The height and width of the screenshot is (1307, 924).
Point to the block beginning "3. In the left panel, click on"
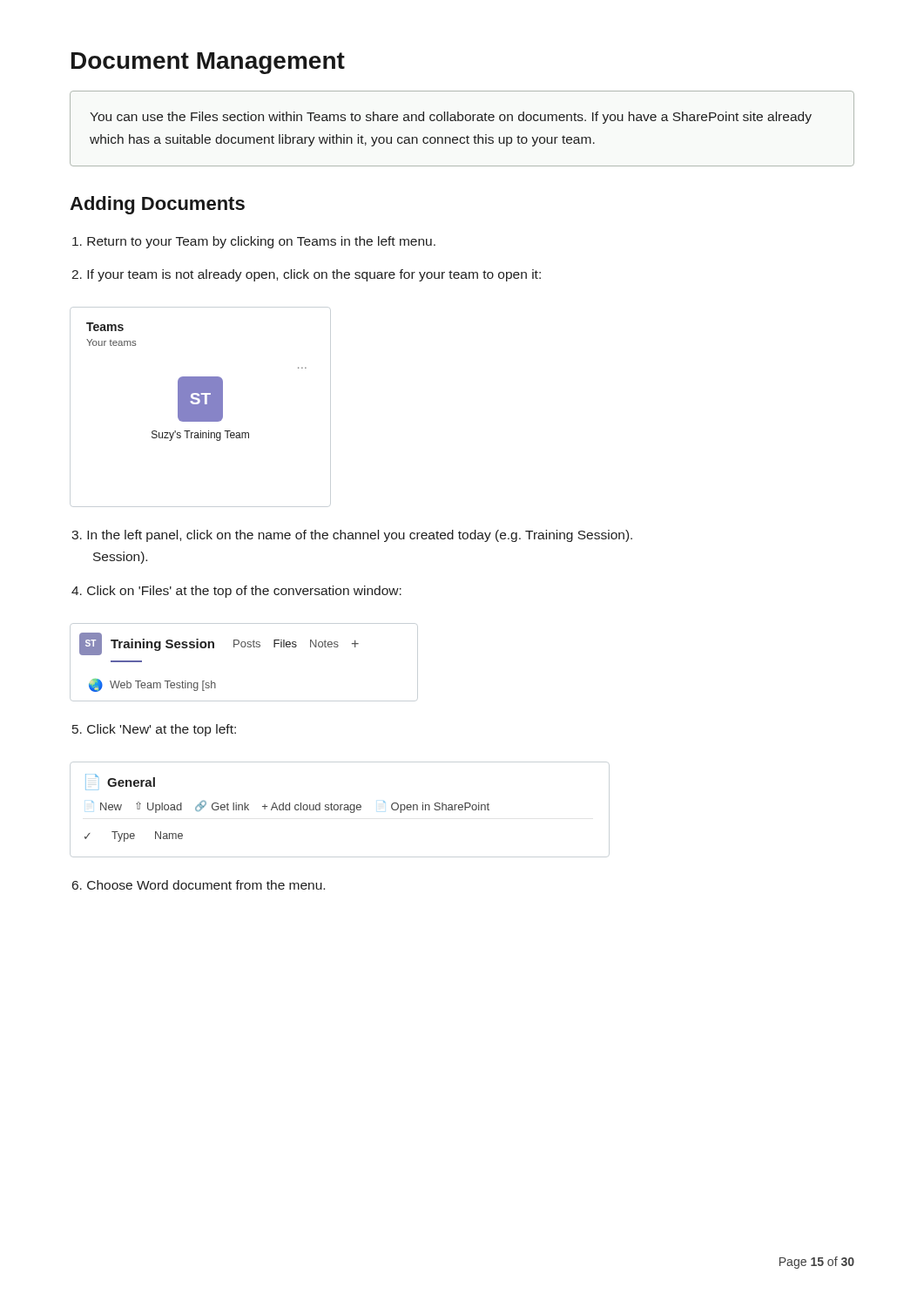pos(462,546)
